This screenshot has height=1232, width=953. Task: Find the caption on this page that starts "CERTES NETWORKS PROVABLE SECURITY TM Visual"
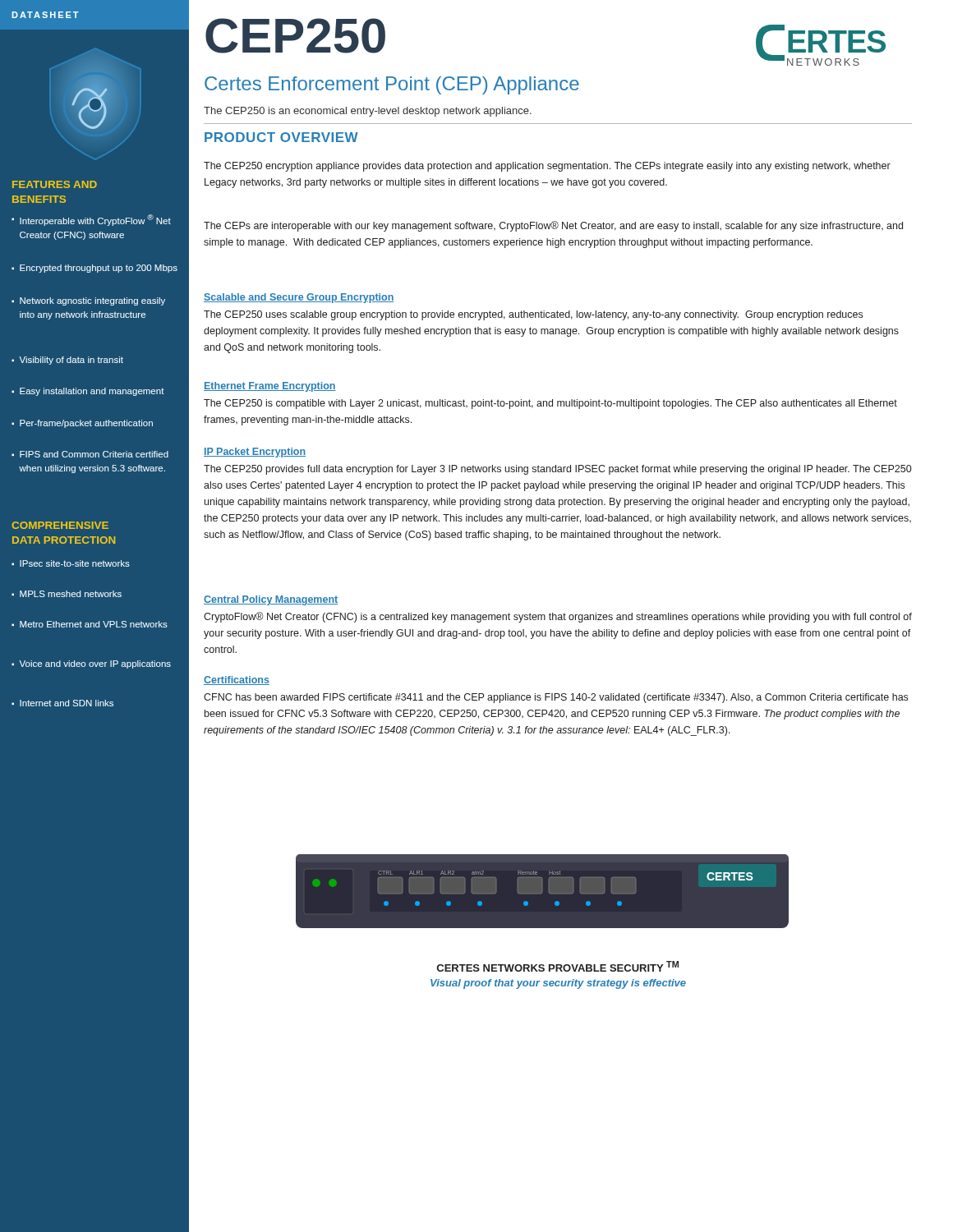[x=558, y=974]
